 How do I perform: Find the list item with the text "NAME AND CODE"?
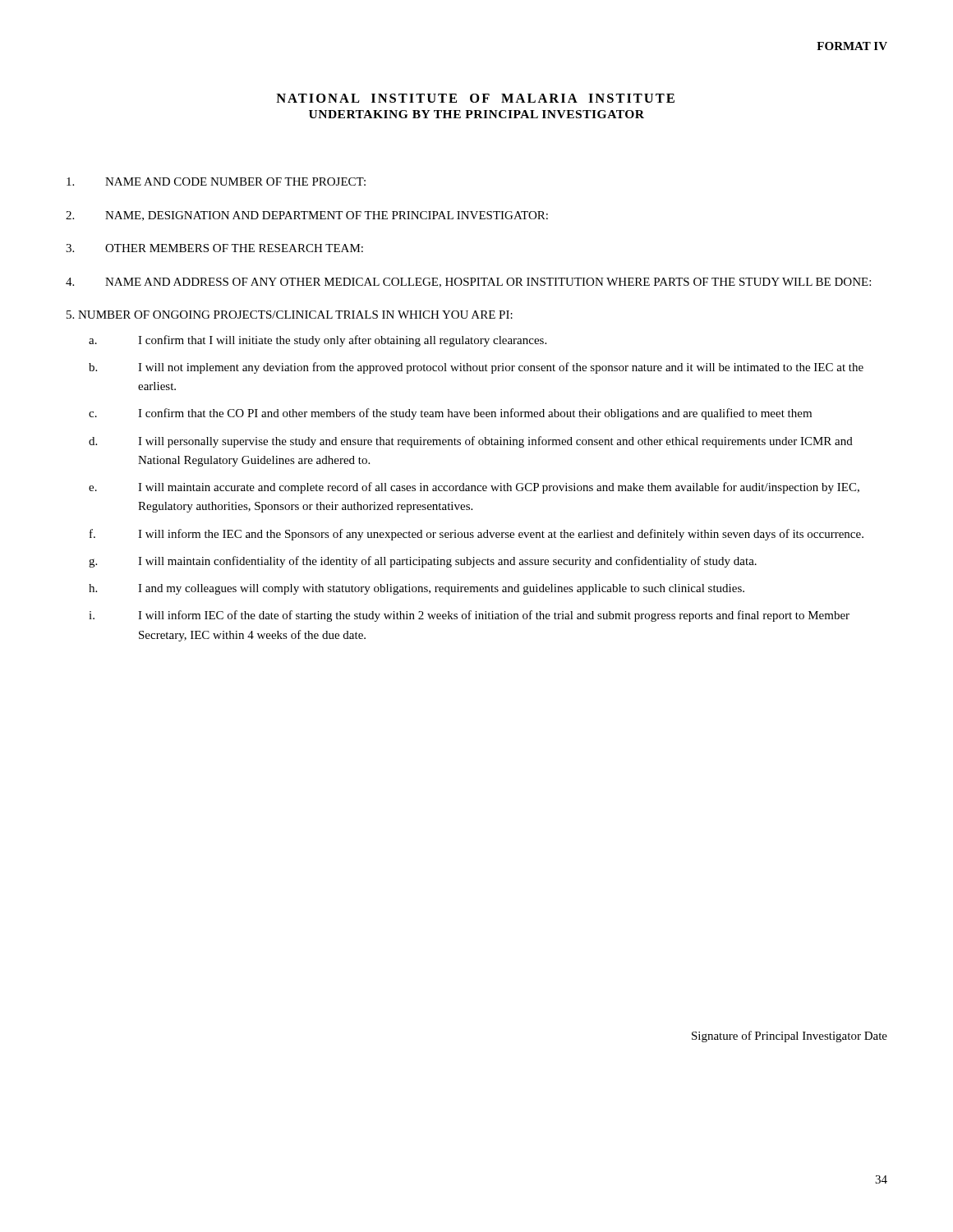pyautogui.click(x=216, y=182)
